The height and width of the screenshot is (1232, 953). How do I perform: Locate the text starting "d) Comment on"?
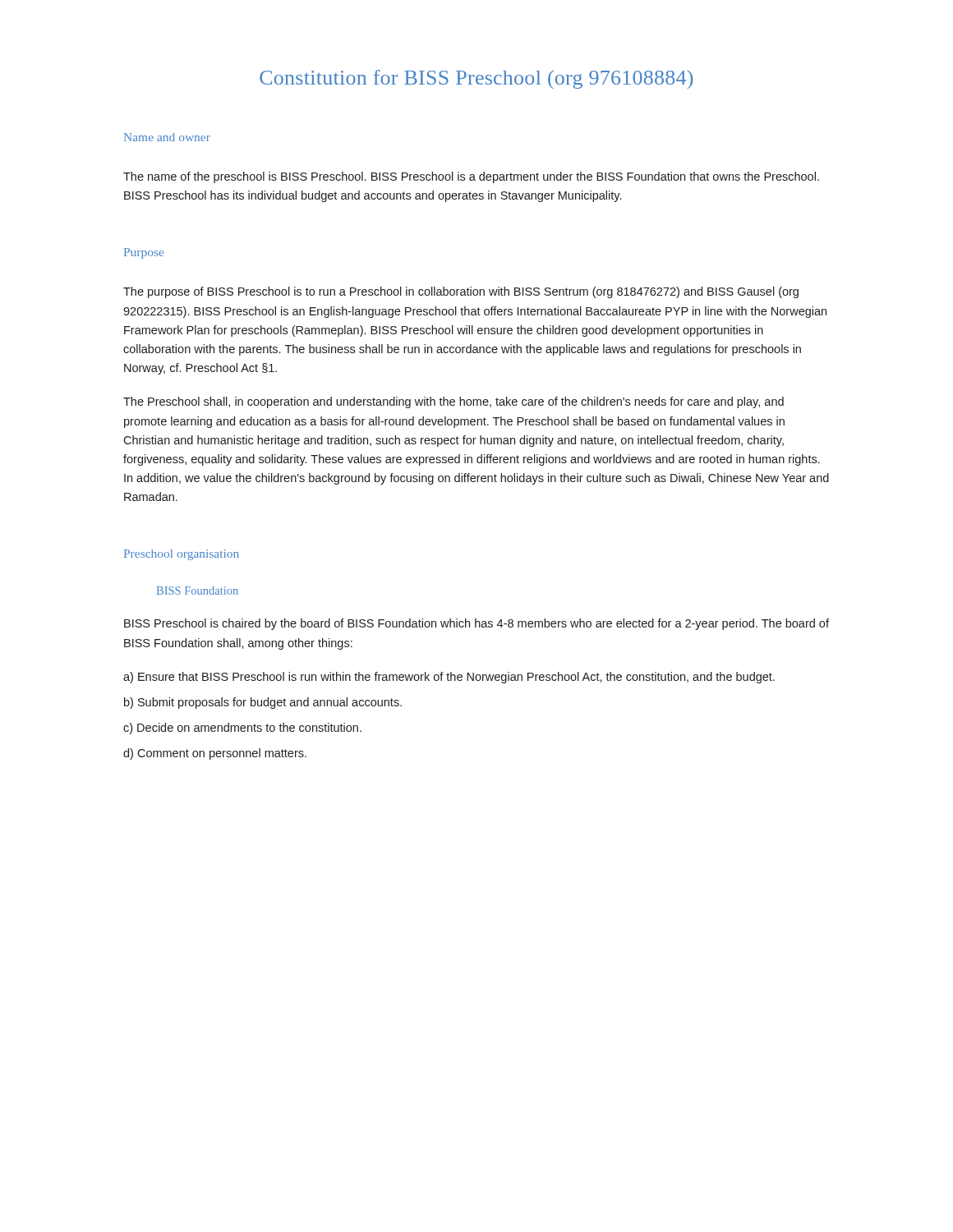(x=215, y=753)
